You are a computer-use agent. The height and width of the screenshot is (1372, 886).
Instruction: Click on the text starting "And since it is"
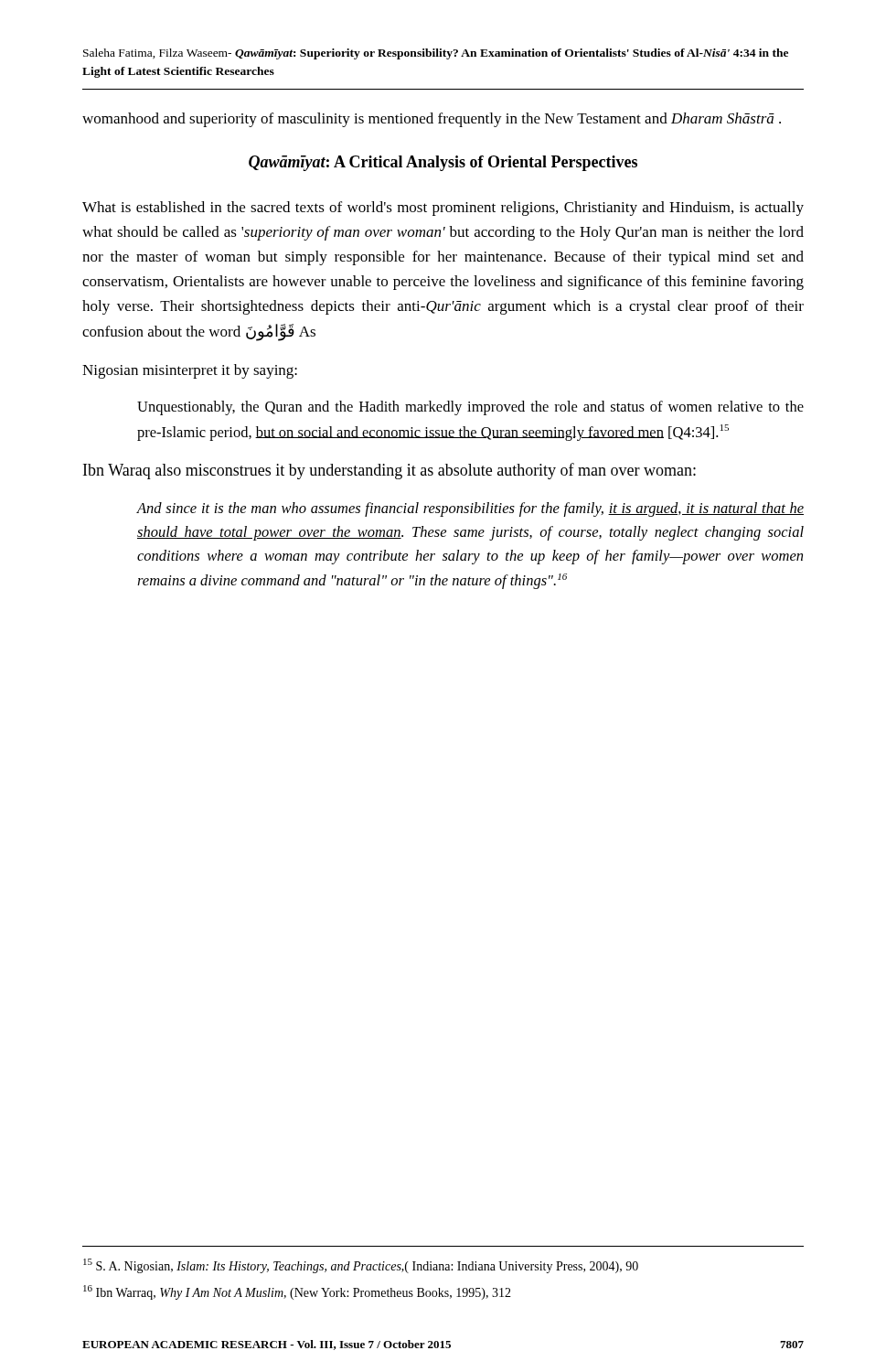tap(470, 544)
